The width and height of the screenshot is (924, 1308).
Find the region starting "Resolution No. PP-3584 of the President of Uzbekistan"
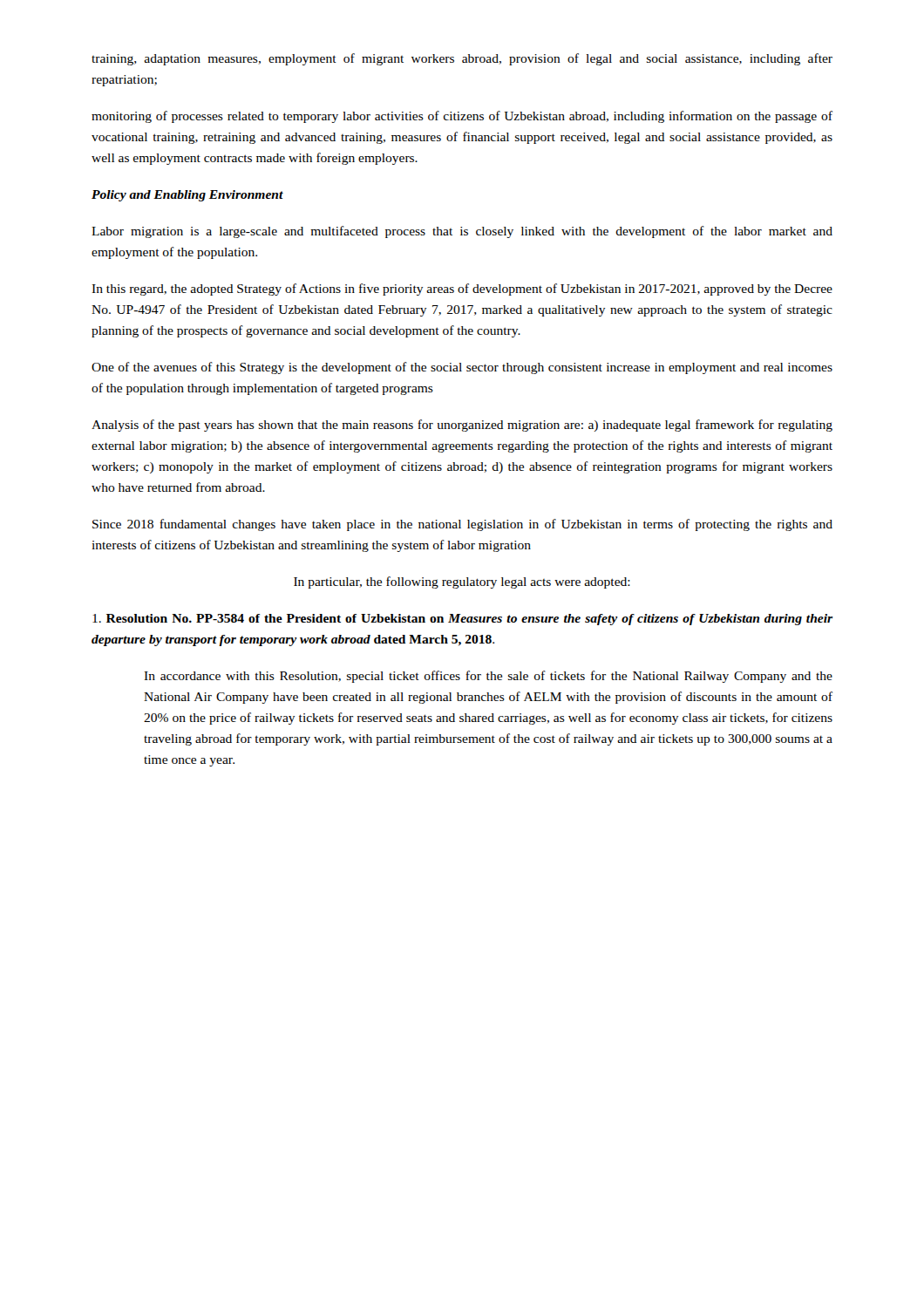(x=462, y=629)
